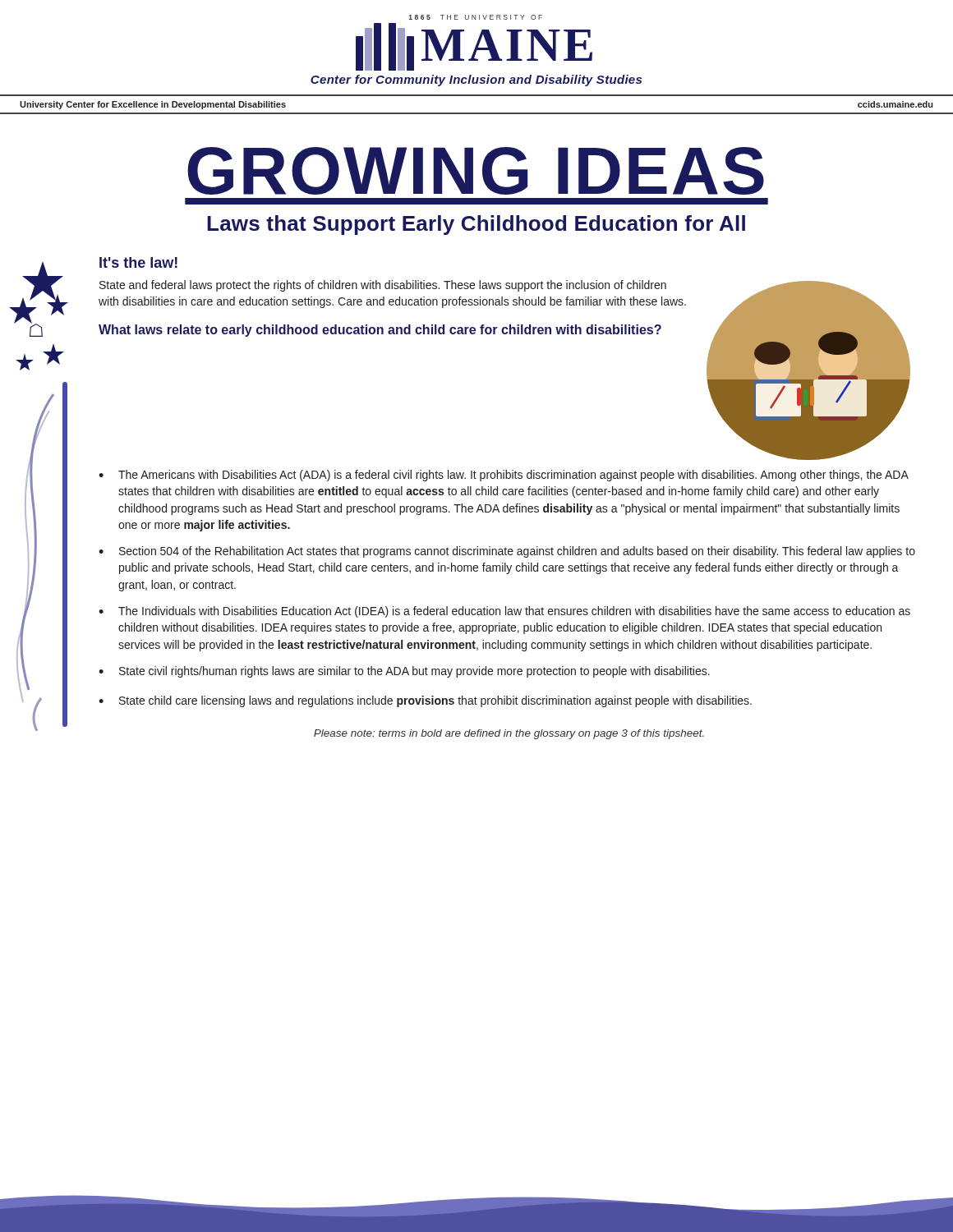Click on the list item that says "• Section 504 of the Rehabilitation Act"

pyautogui.click(x=509, y=568)
